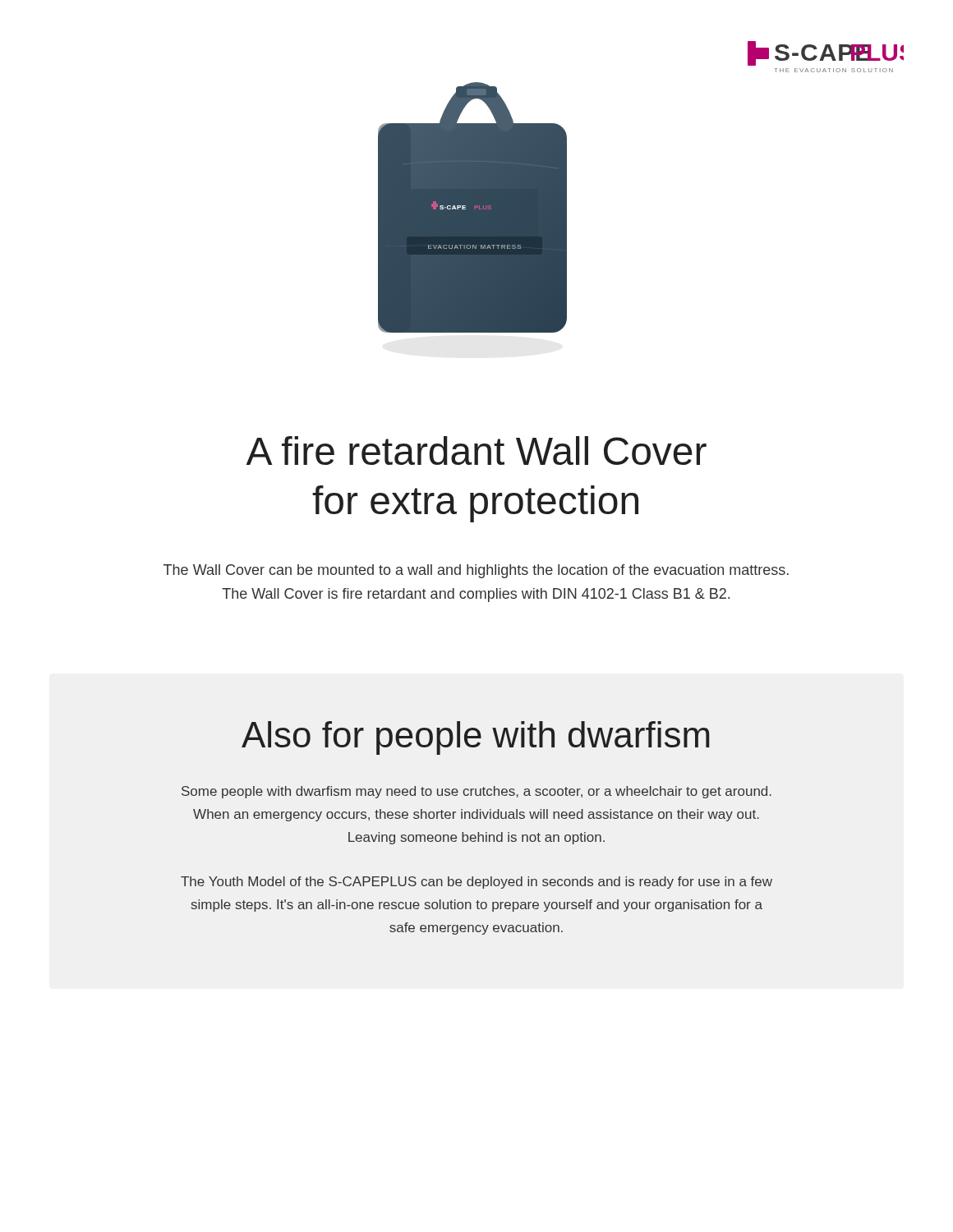Screen dimensions: 1232x953
Task: Point to the text starting "Some people with dwarfism may"
Action: [476, 814]
